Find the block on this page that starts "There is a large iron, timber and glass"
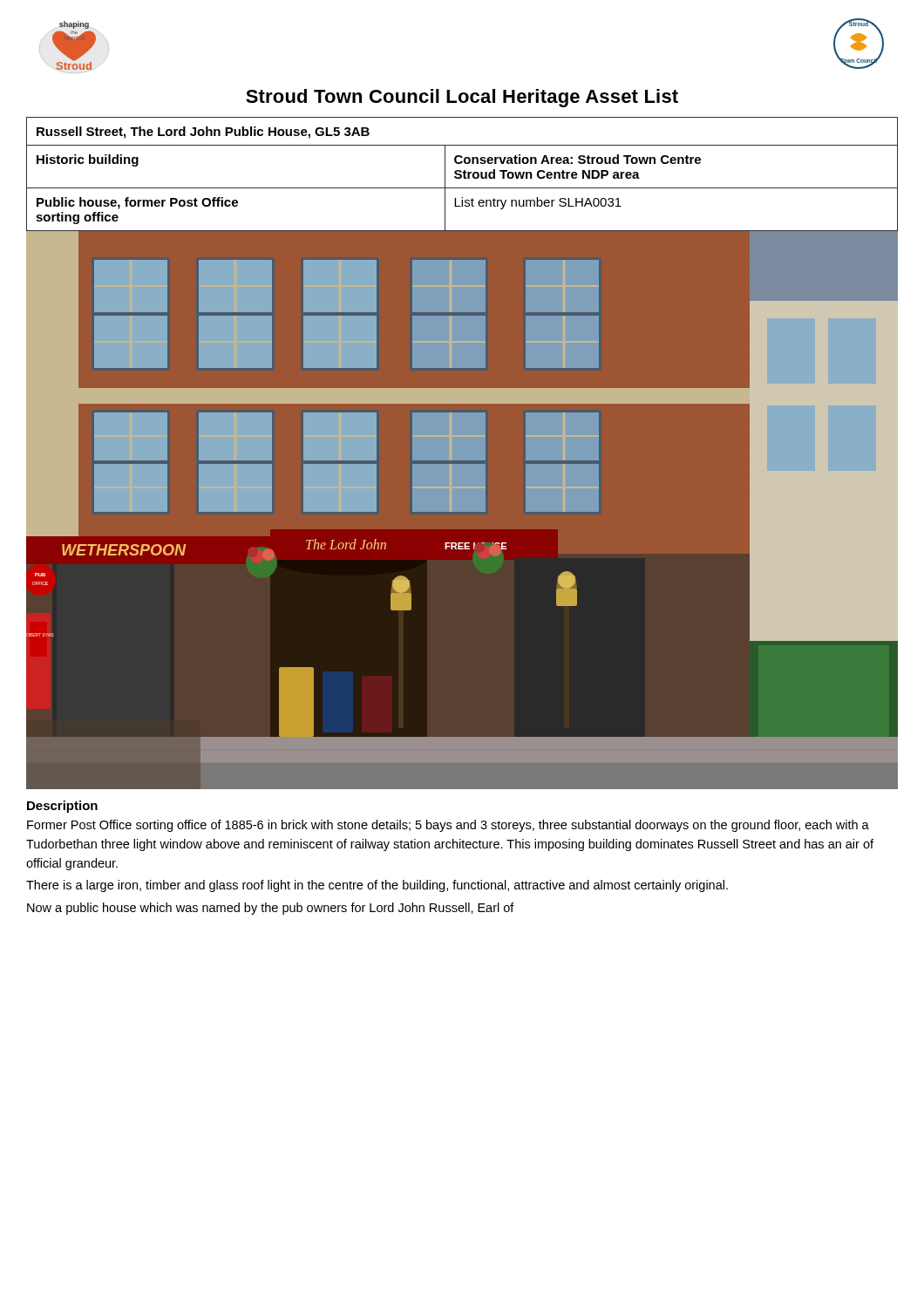924x1308 pixels. (x=377, y=885)
